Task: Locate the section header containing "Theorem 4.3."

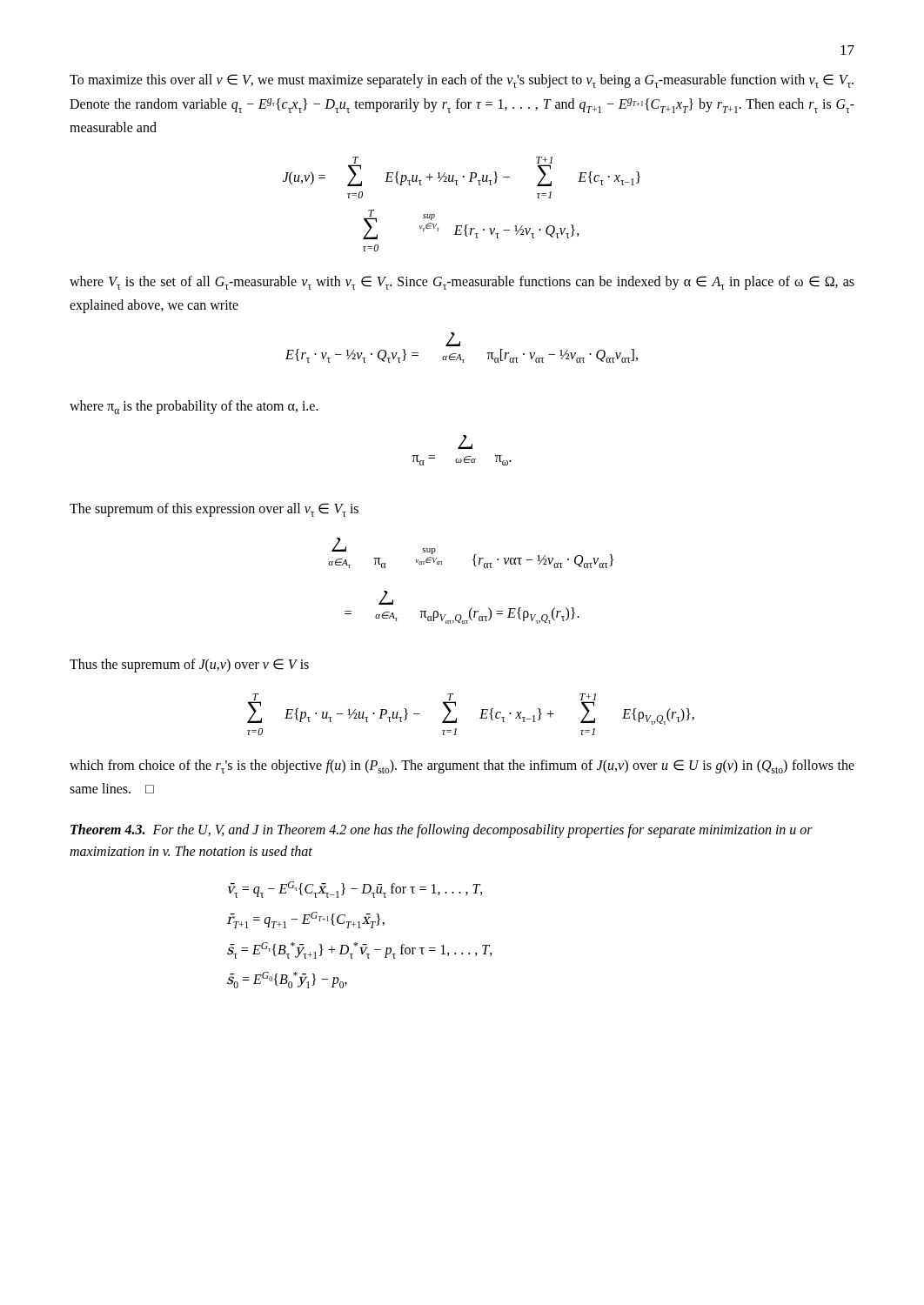Action: [x=108, y=829]
